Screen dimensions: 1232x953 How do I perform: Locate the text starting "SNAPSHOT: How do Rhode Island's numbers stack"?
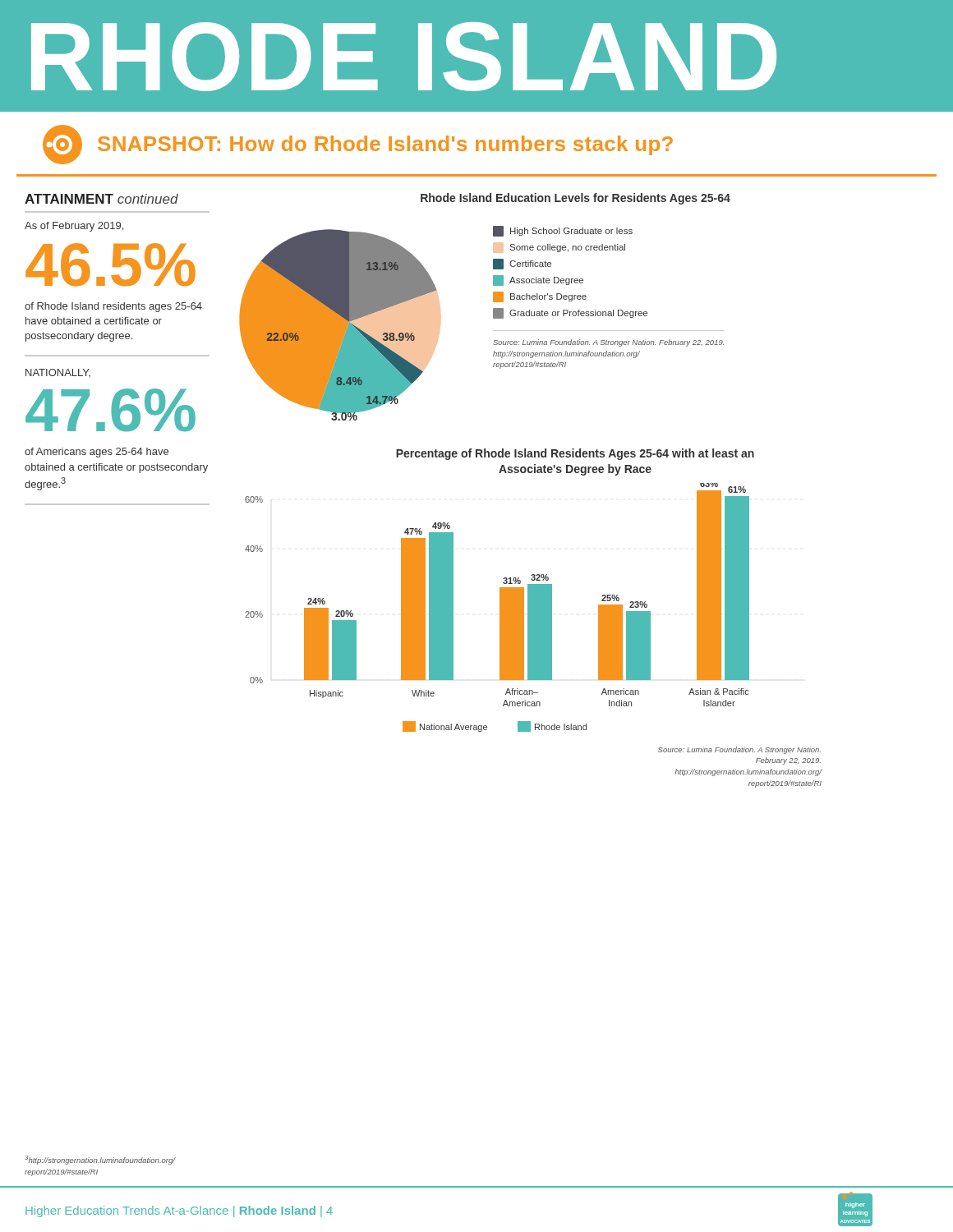point(358,144)
